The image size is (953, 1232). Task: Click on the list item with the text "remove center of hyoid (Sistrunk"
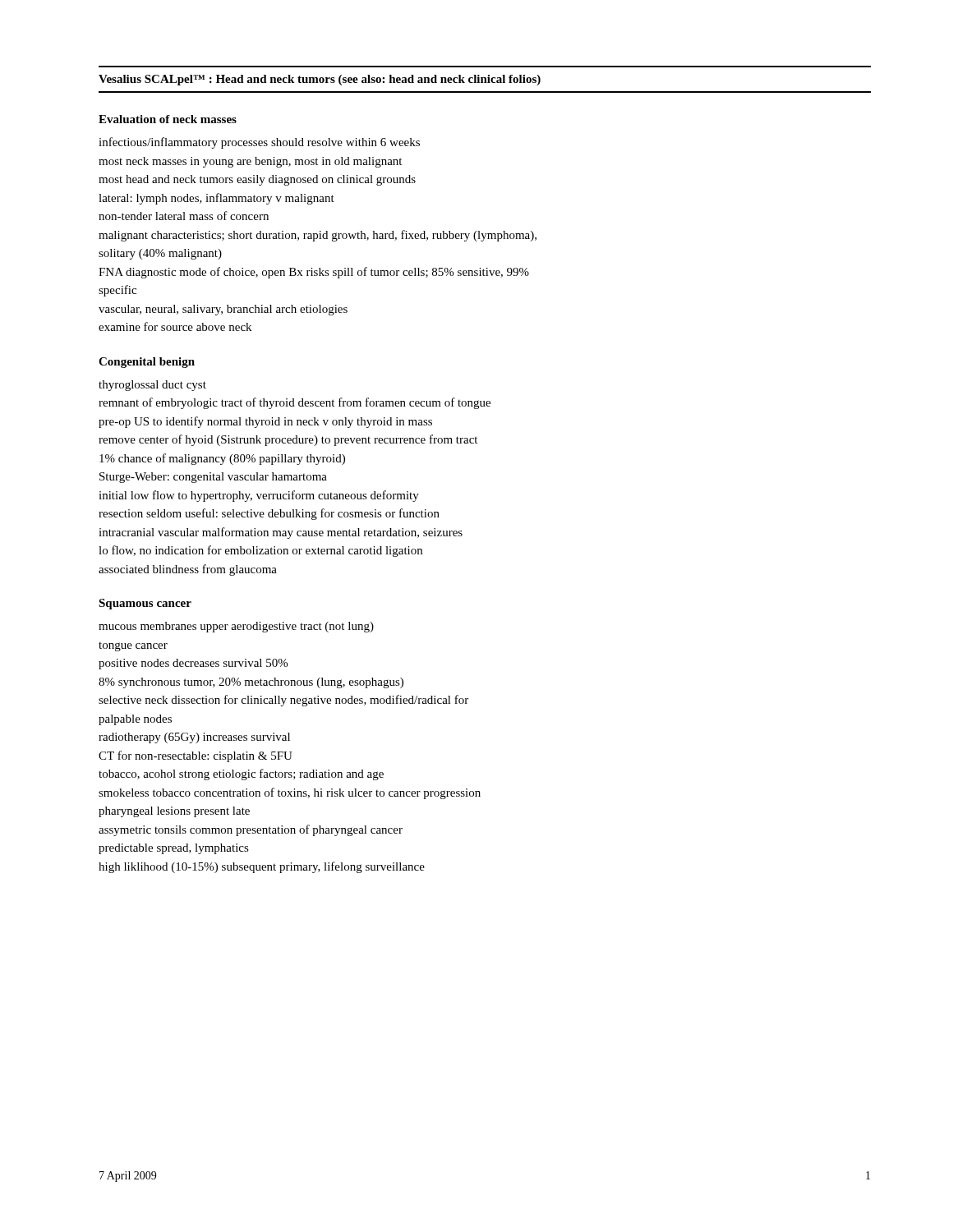click(288, 439)
